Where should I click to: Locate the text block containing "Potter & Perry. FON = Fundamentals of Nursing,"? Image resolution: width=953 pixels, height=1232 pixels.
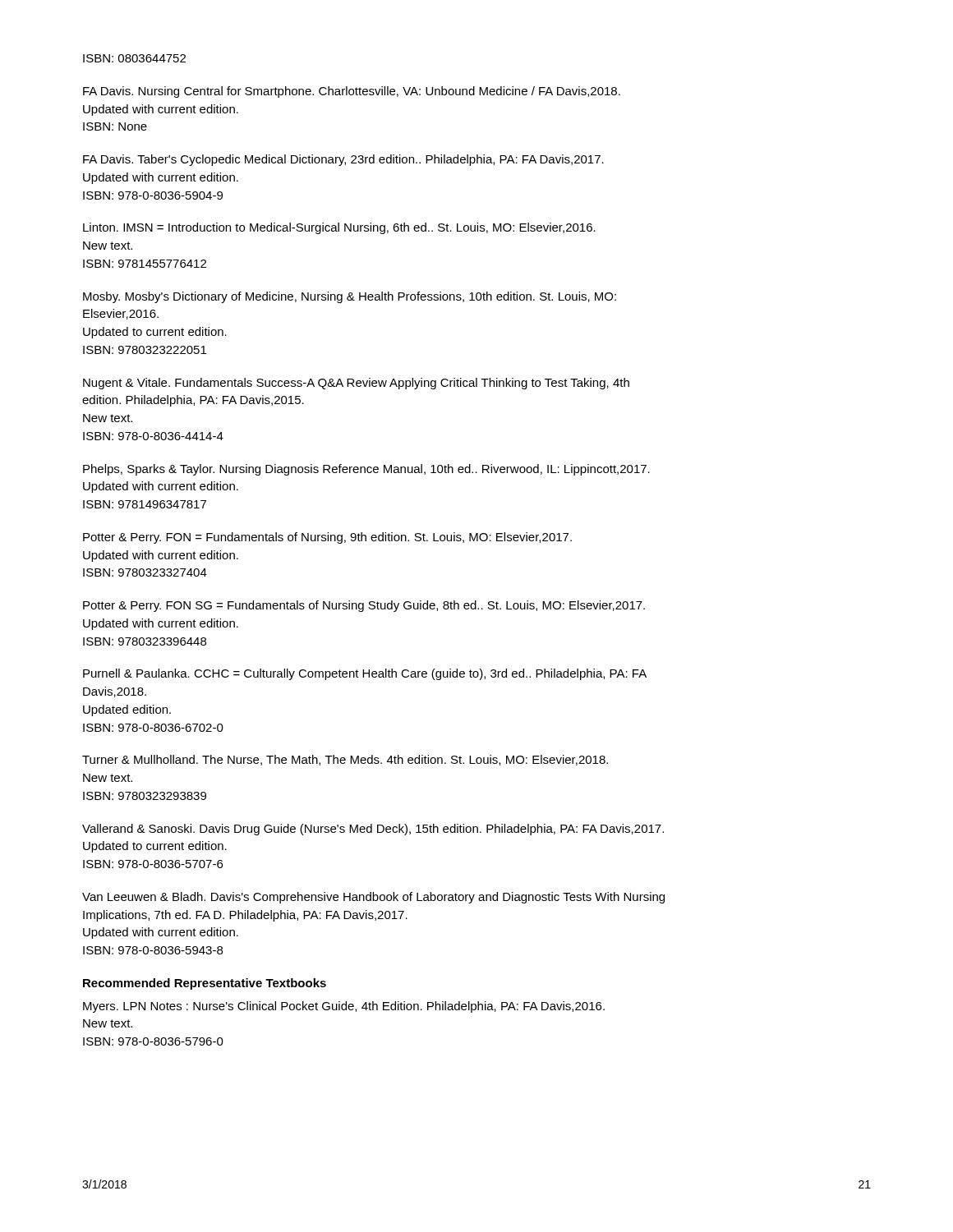point(327,538)
